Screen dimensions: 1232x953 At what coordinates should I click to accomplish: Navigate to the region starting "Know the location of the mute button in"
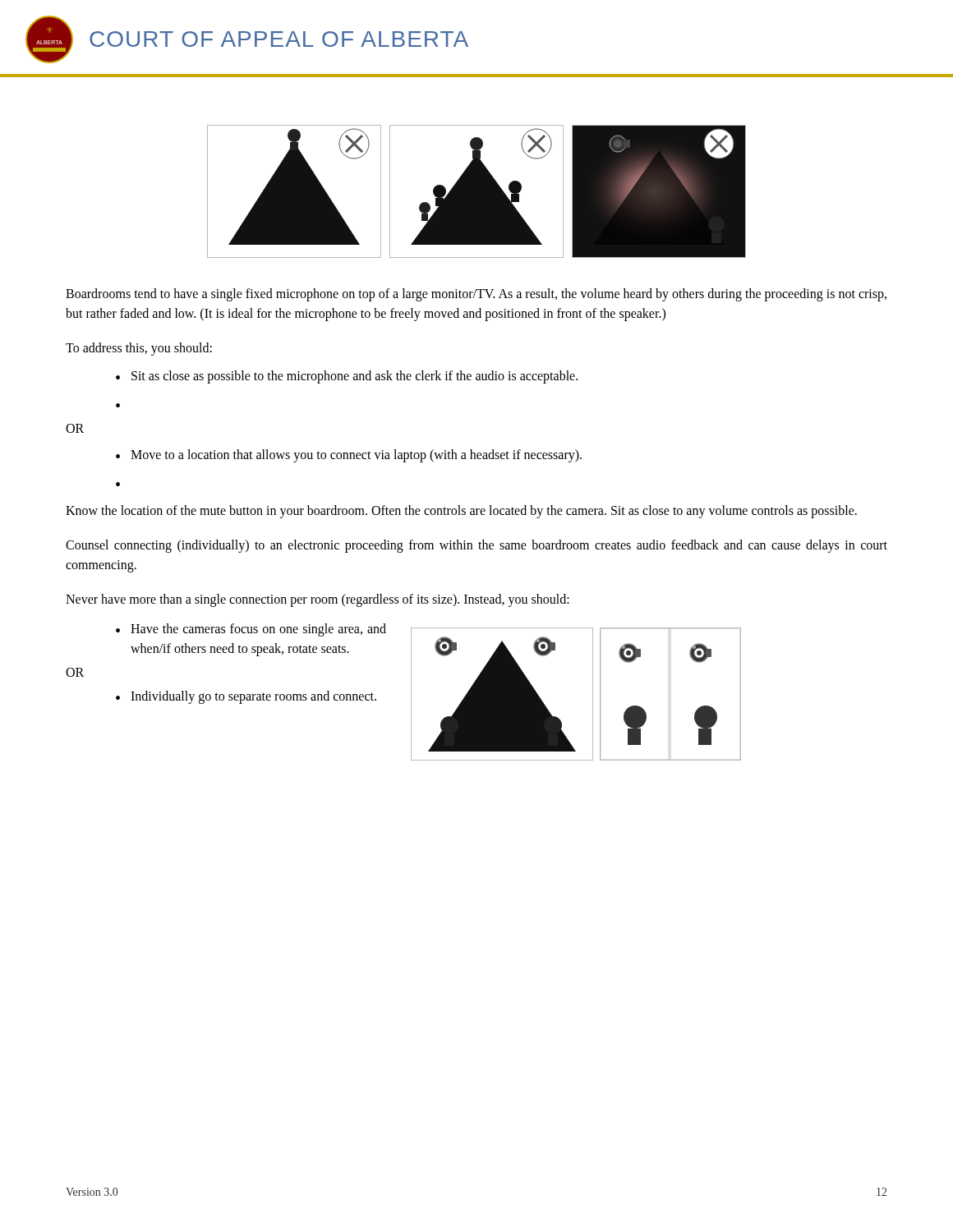point(462,510)
